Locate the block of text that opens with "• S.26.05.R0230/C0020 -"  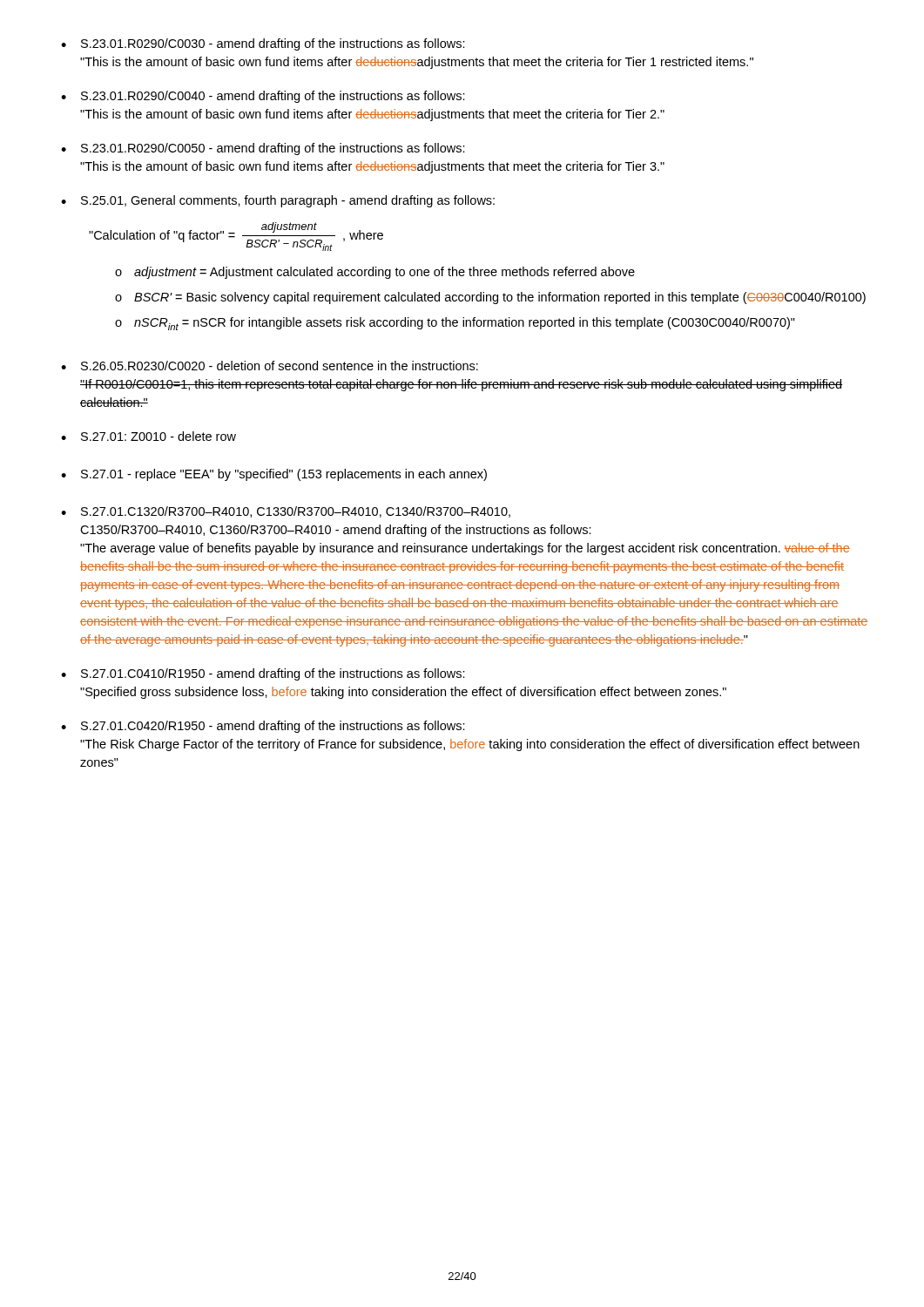coord(466,384)
